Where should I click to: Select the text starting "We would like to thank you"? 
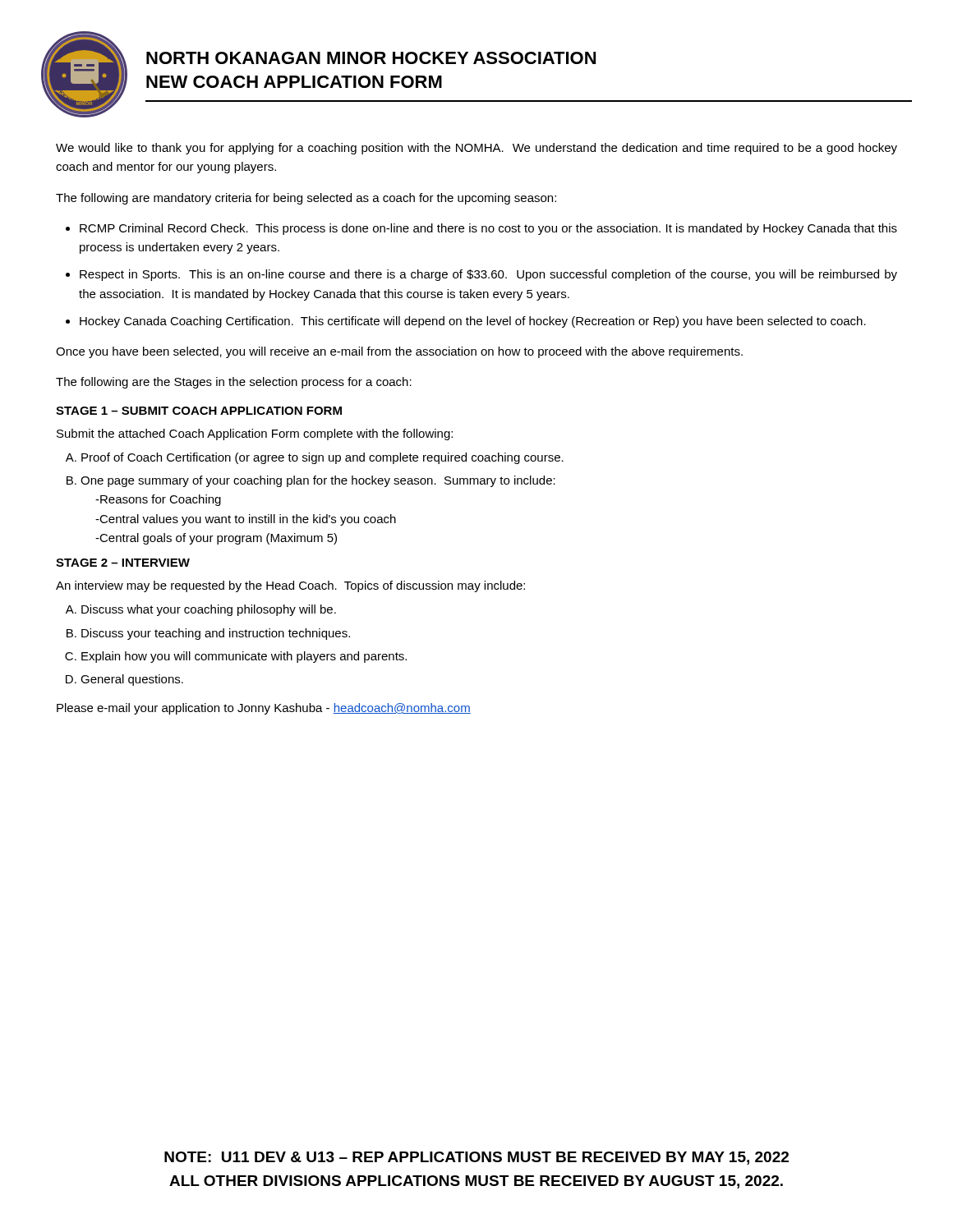476,157
